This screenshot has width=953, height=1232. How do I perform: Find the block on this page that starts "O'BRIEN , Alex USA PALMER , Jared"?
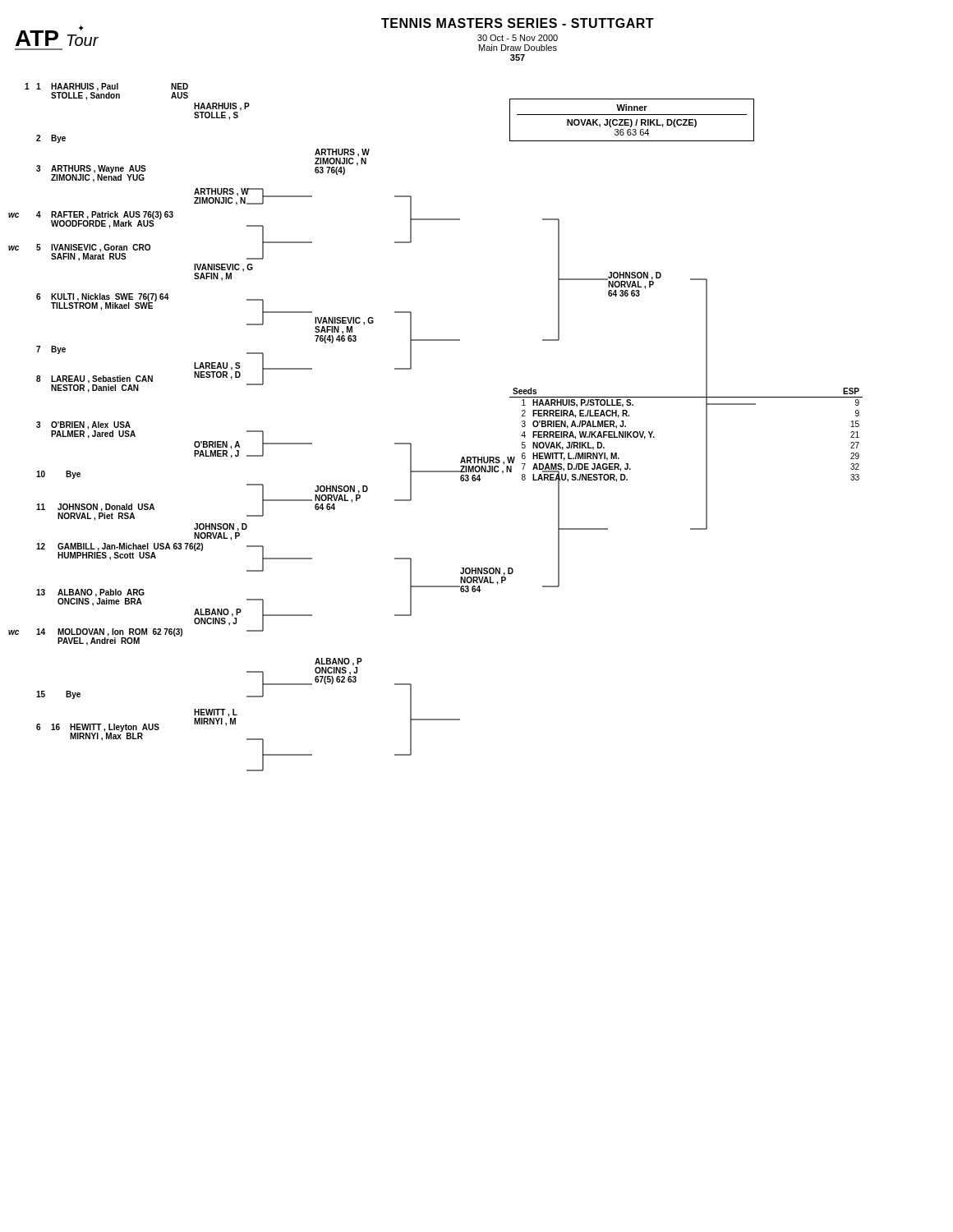(x=93, y=430)
